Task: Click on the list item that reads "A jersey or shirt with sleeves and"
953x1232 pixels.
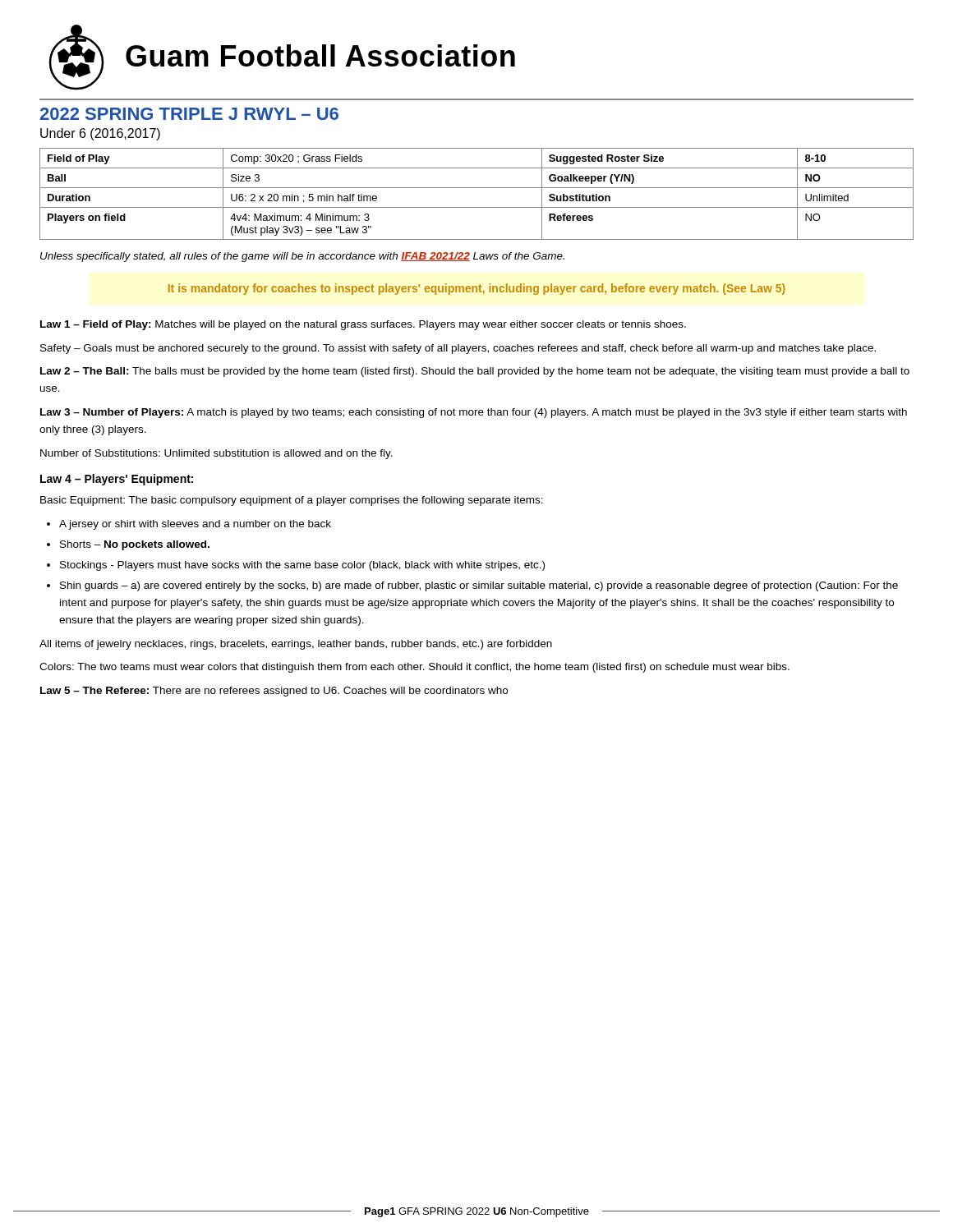Action: click(195, 524)
